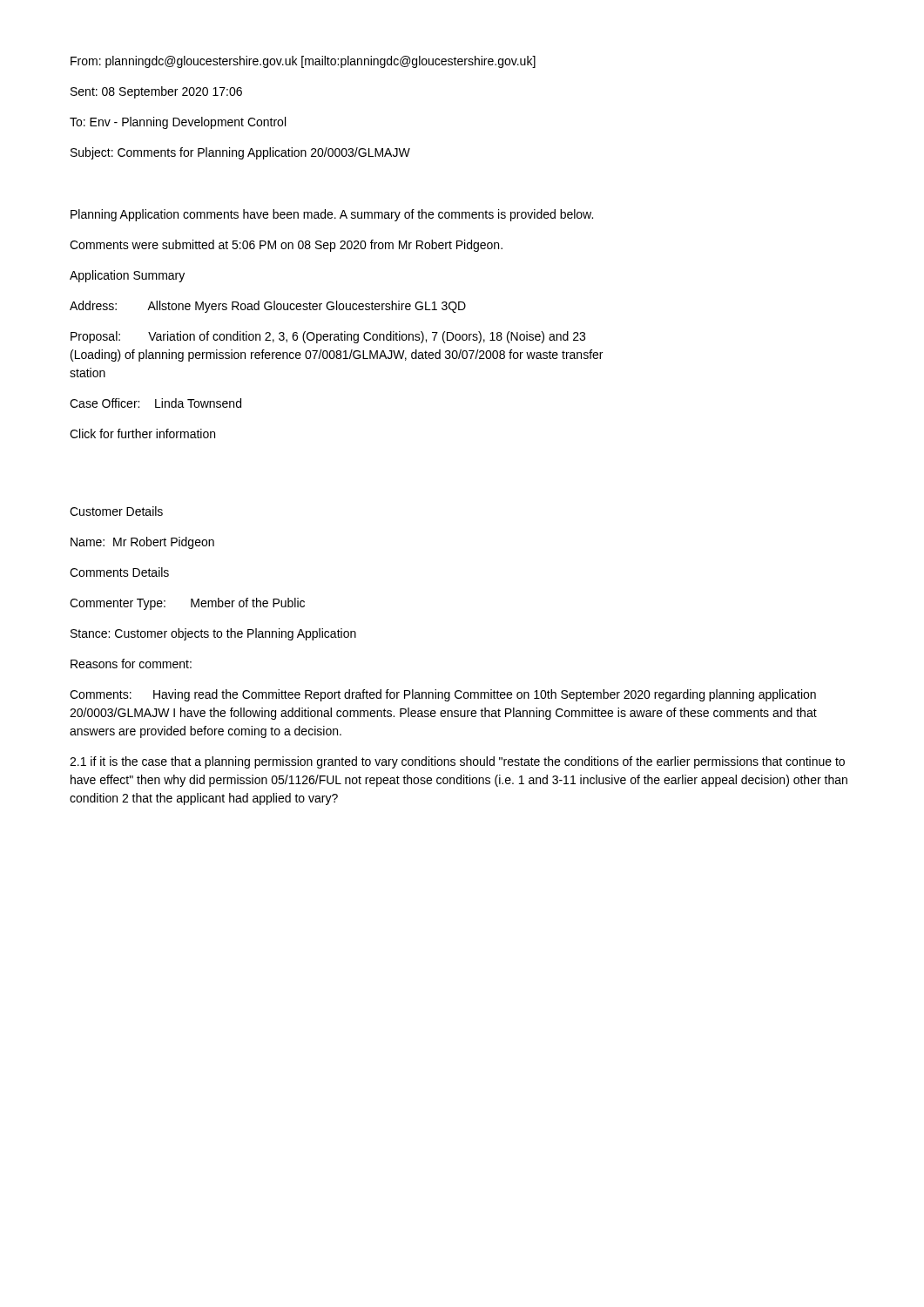
Task: Click on the text block starting "Sent: 08 September 2020 17:06"
Action: (156, 91)
